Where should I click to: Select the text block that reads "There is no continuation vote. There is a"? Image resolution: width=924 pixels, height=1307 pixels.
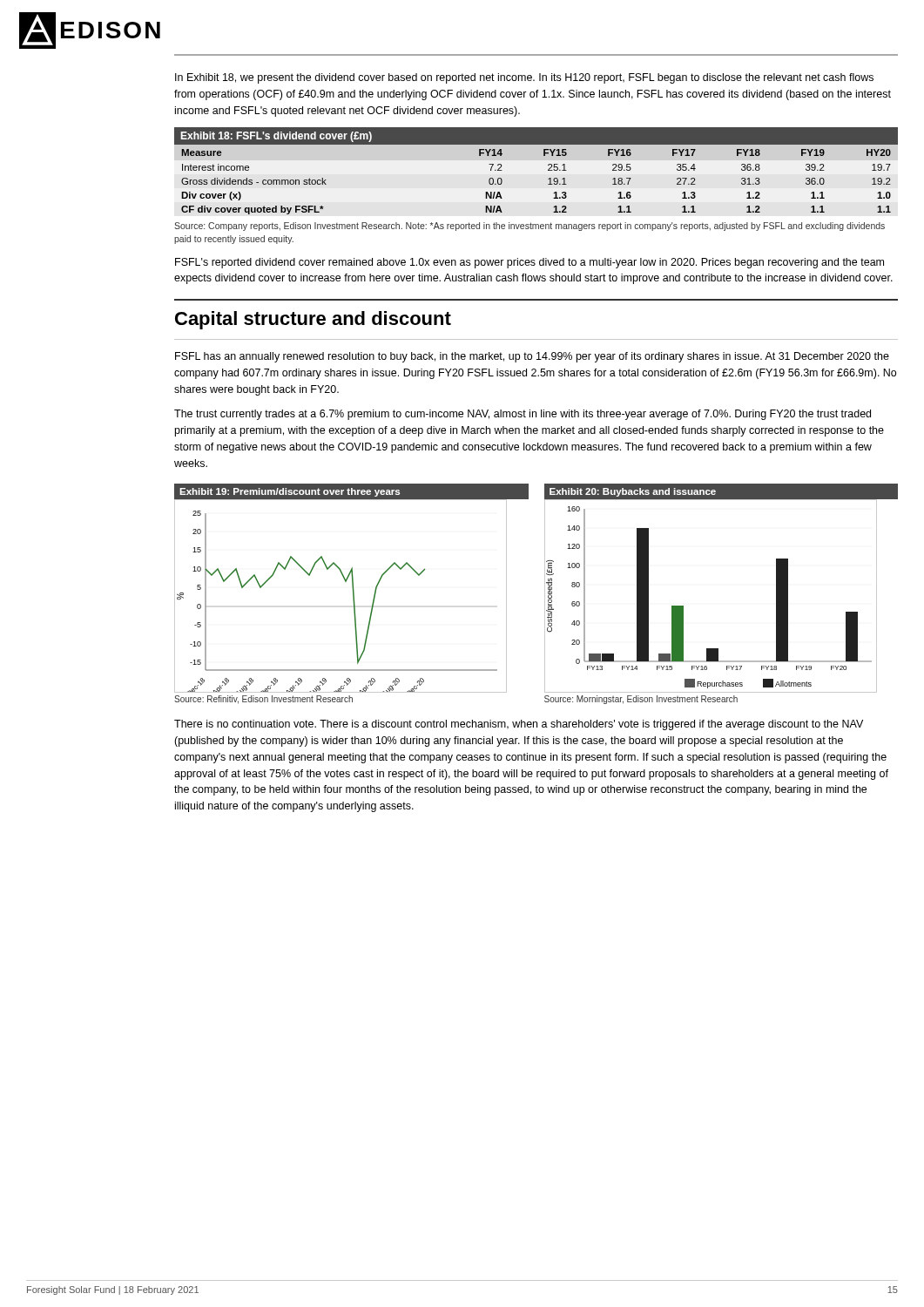(x=536, y=766)
